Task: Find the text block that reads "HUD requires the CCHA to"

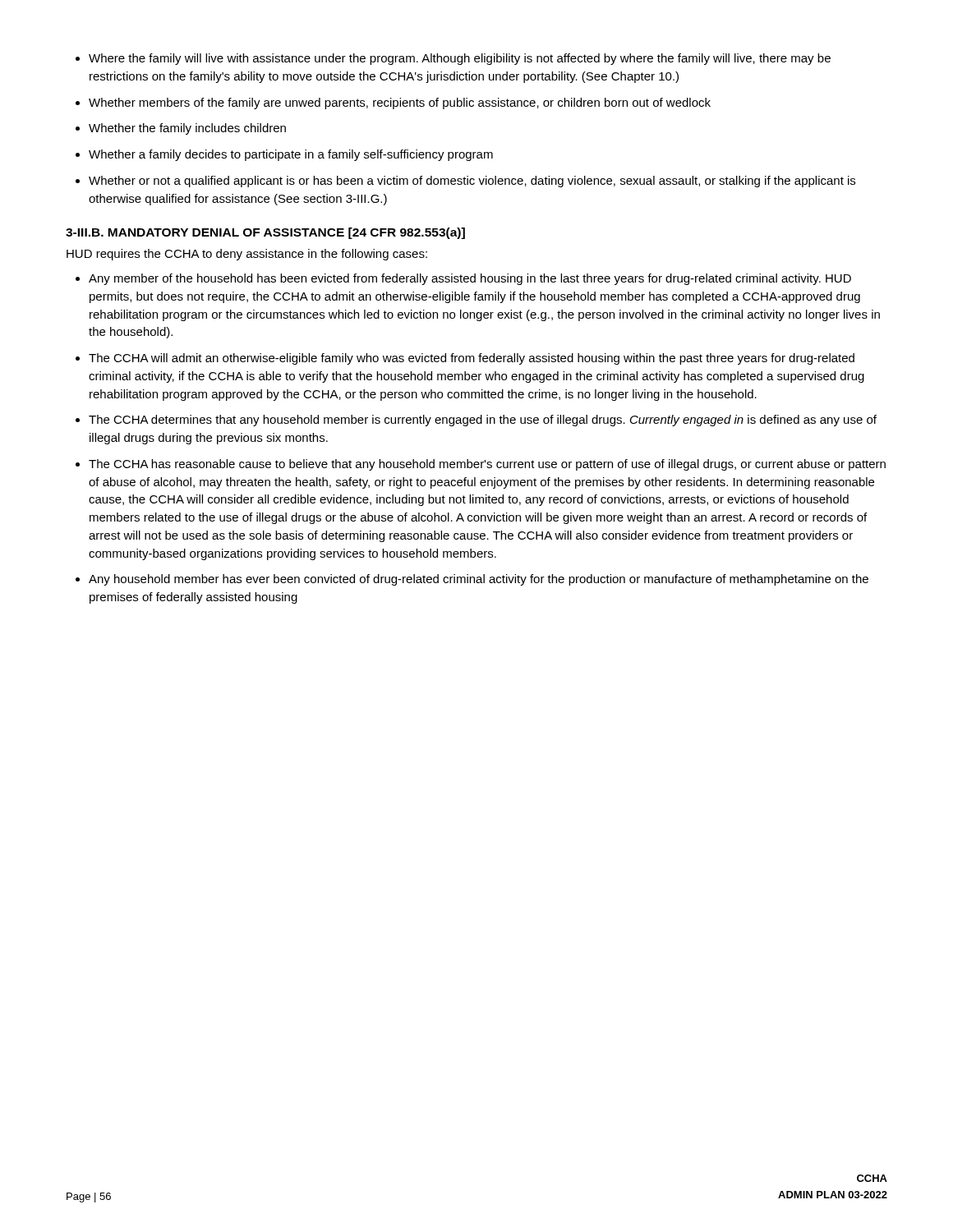Action: pos(247,254)
